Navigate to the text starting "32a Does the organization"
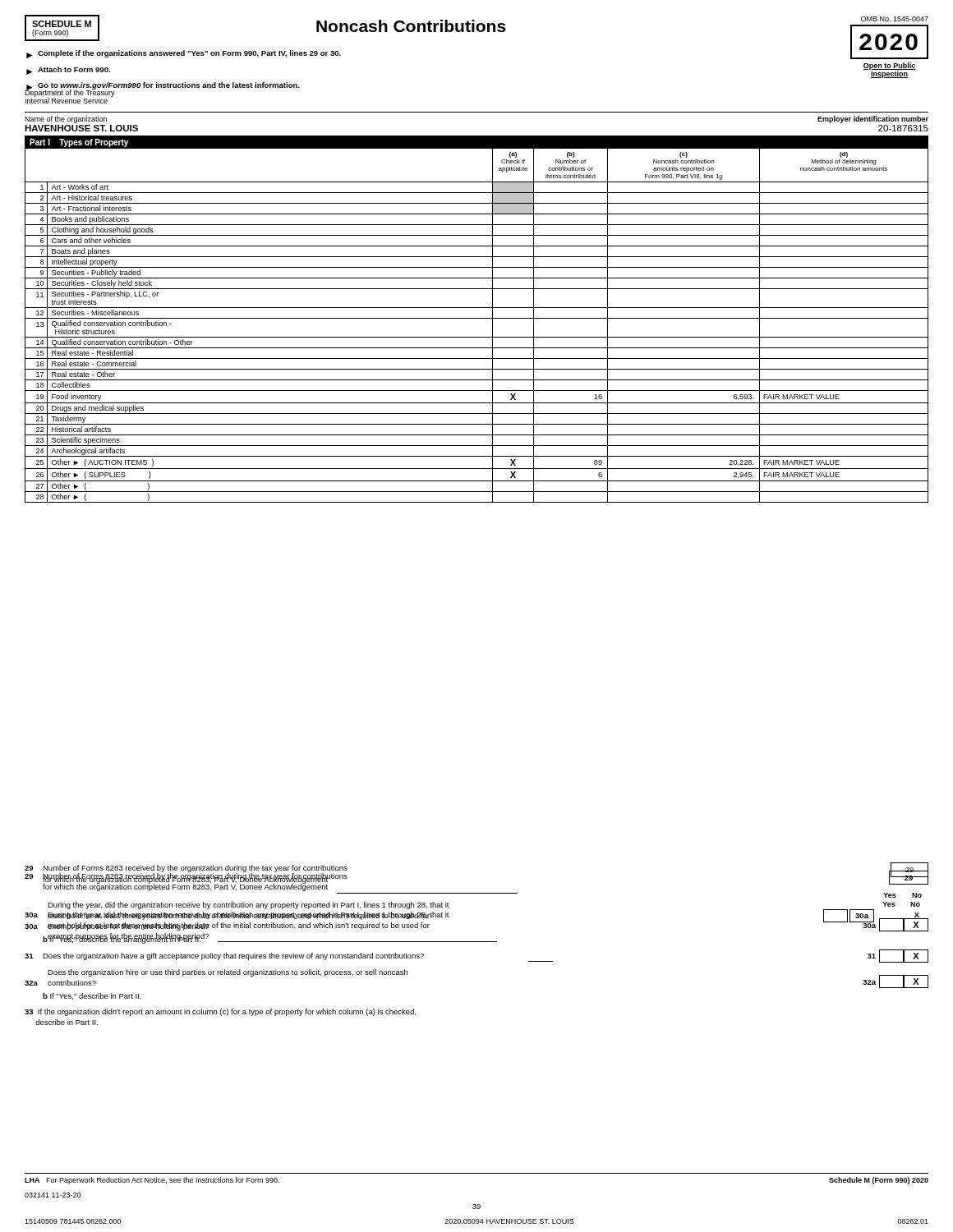The height and width of the screenshot is (1232, 953). (100, 975)
